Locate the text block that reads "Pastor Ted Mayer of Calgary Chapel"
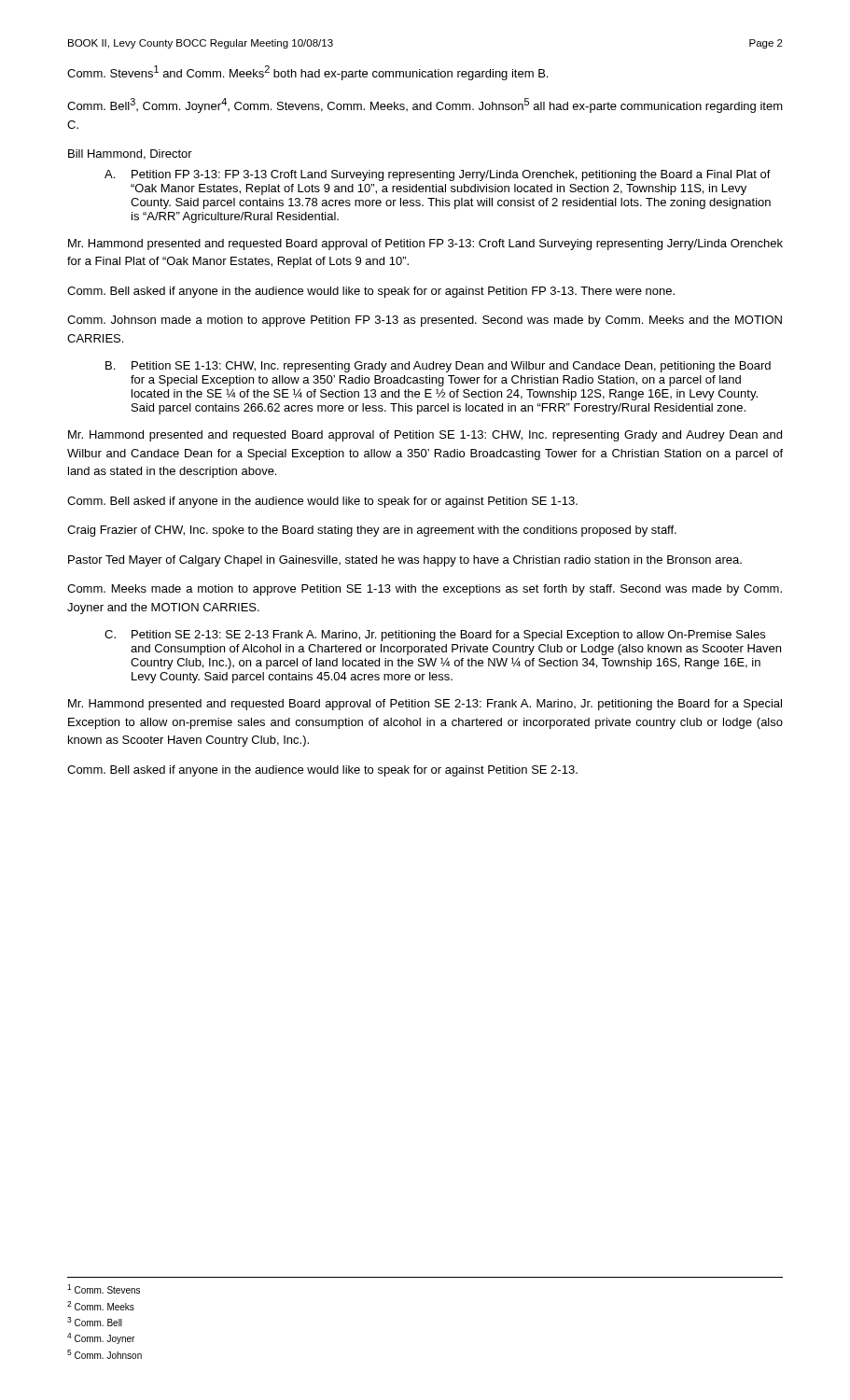Screen dimensions: 1400x850 click(405, 559)
